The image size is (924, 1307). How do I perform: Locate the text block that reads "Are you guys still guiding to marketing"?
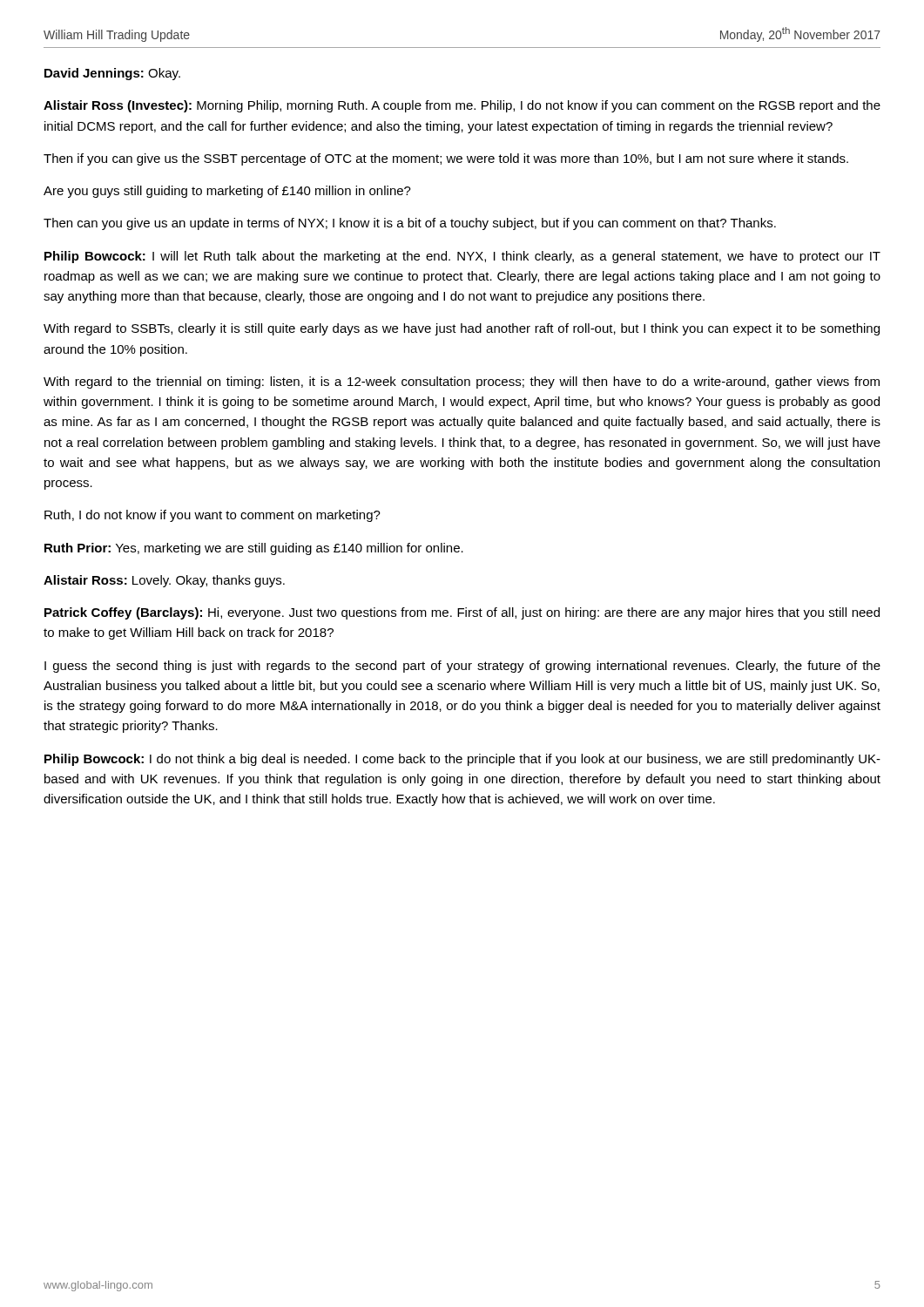pos(227,190)
